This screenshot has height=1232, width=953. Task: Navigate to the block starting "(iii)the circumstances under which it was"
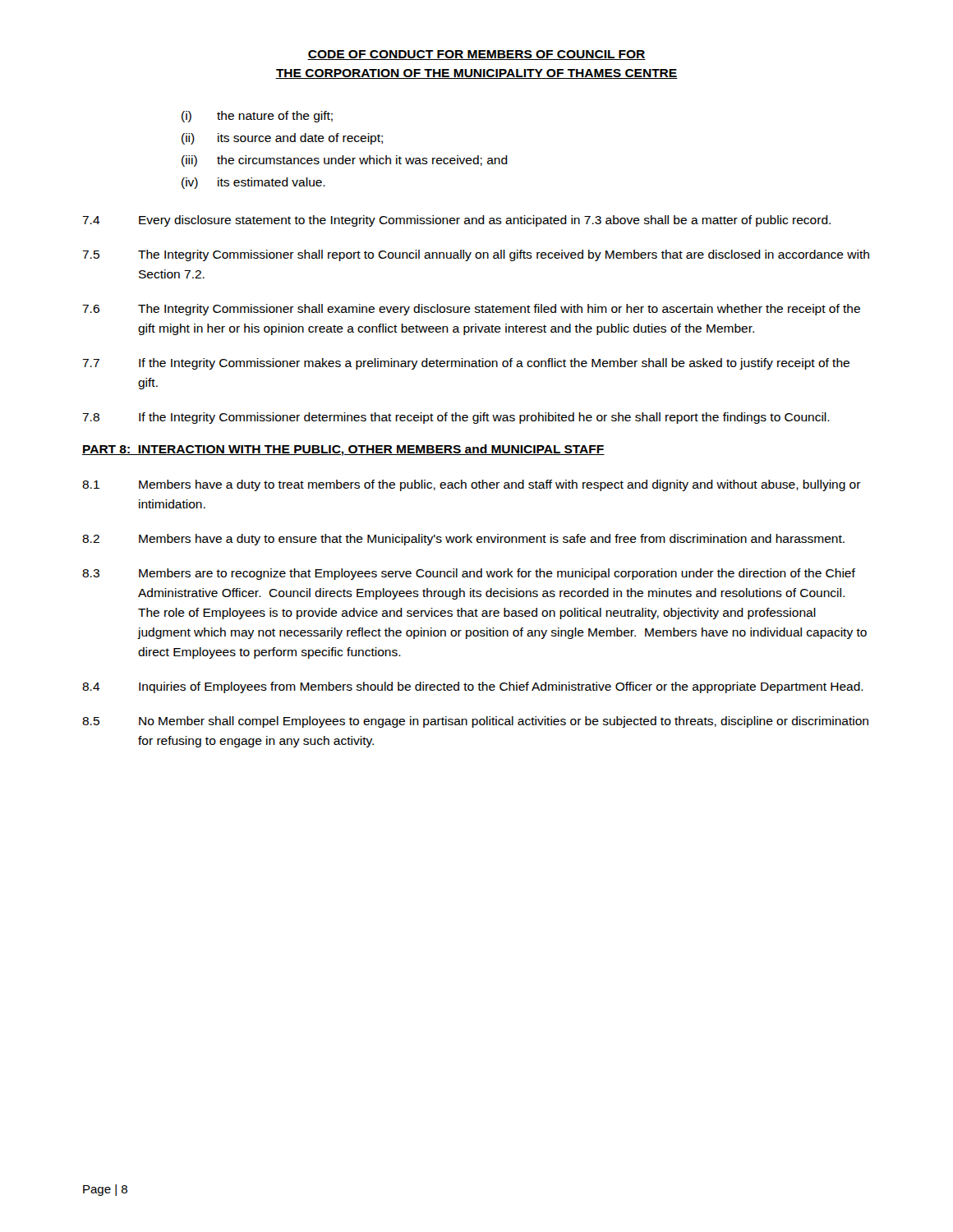[344, 160]
